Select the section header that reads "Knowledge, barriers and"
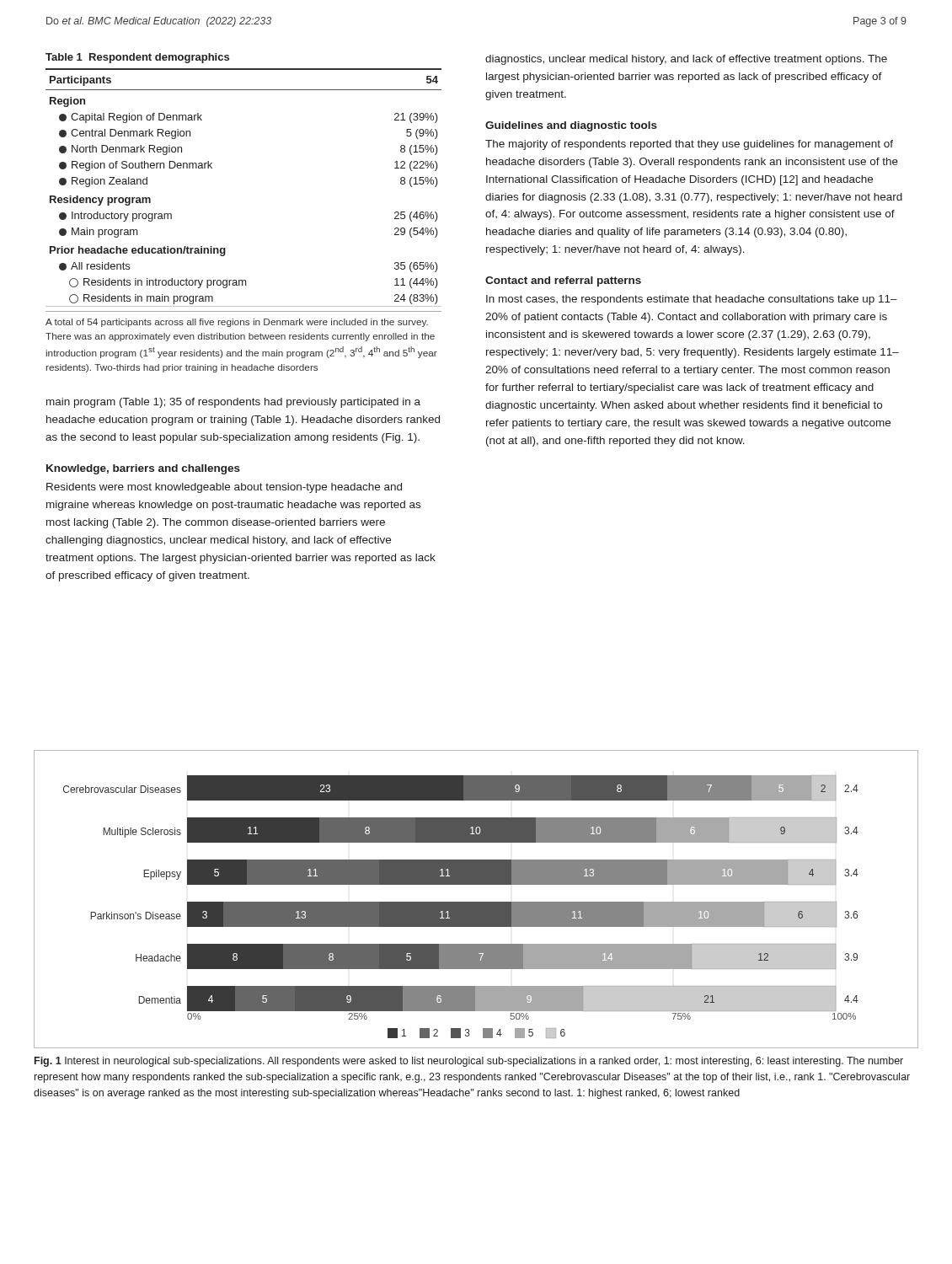This screenshot has width=952, height=1264. [143, 468]
